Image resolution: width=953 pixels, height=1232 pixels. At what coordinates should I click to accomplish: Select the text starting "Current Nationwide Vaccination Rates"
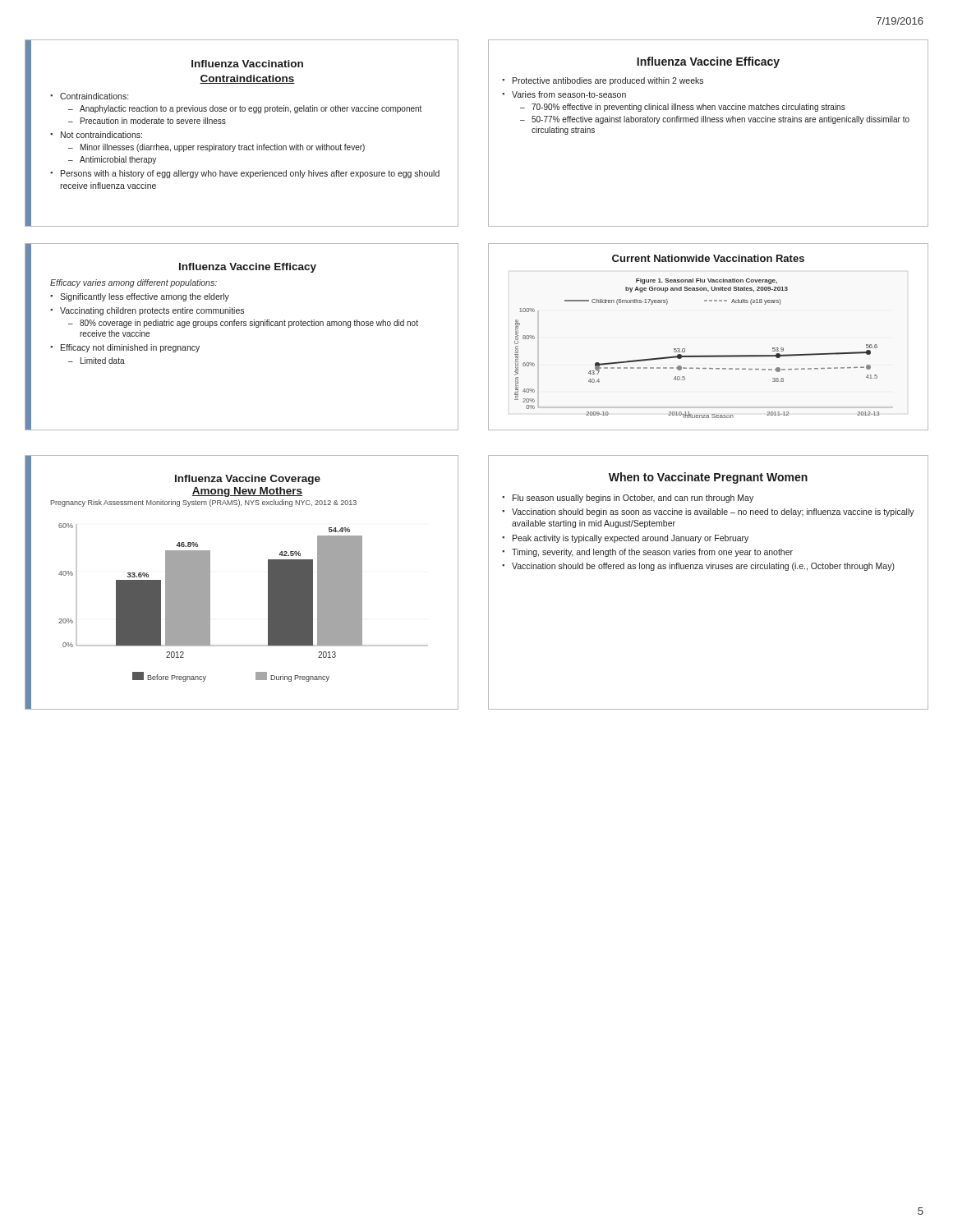pos(708,258)
